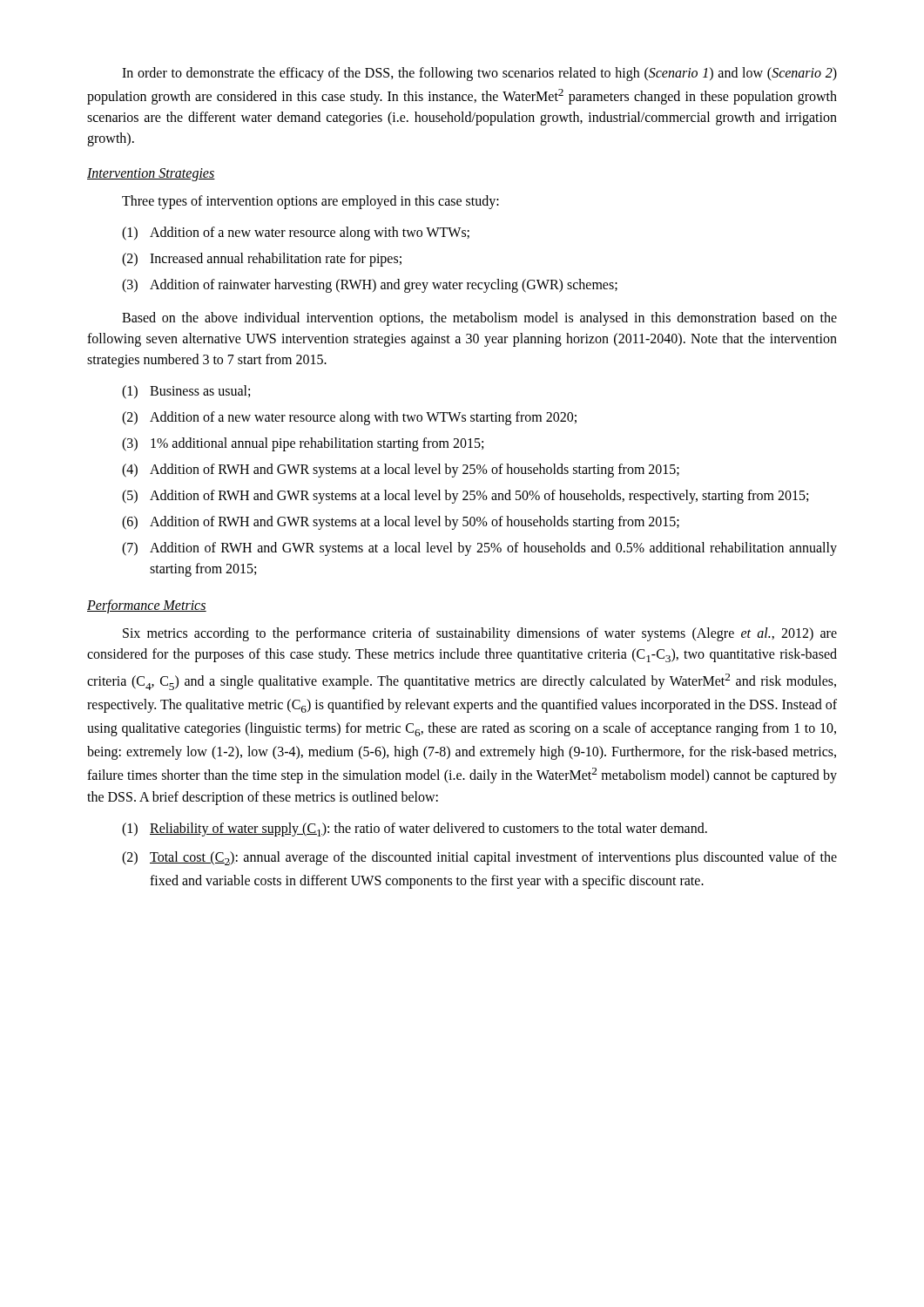Select the element starting "(3) 1% additional"
The image size is (924, 1307).
tap(479, 444)
